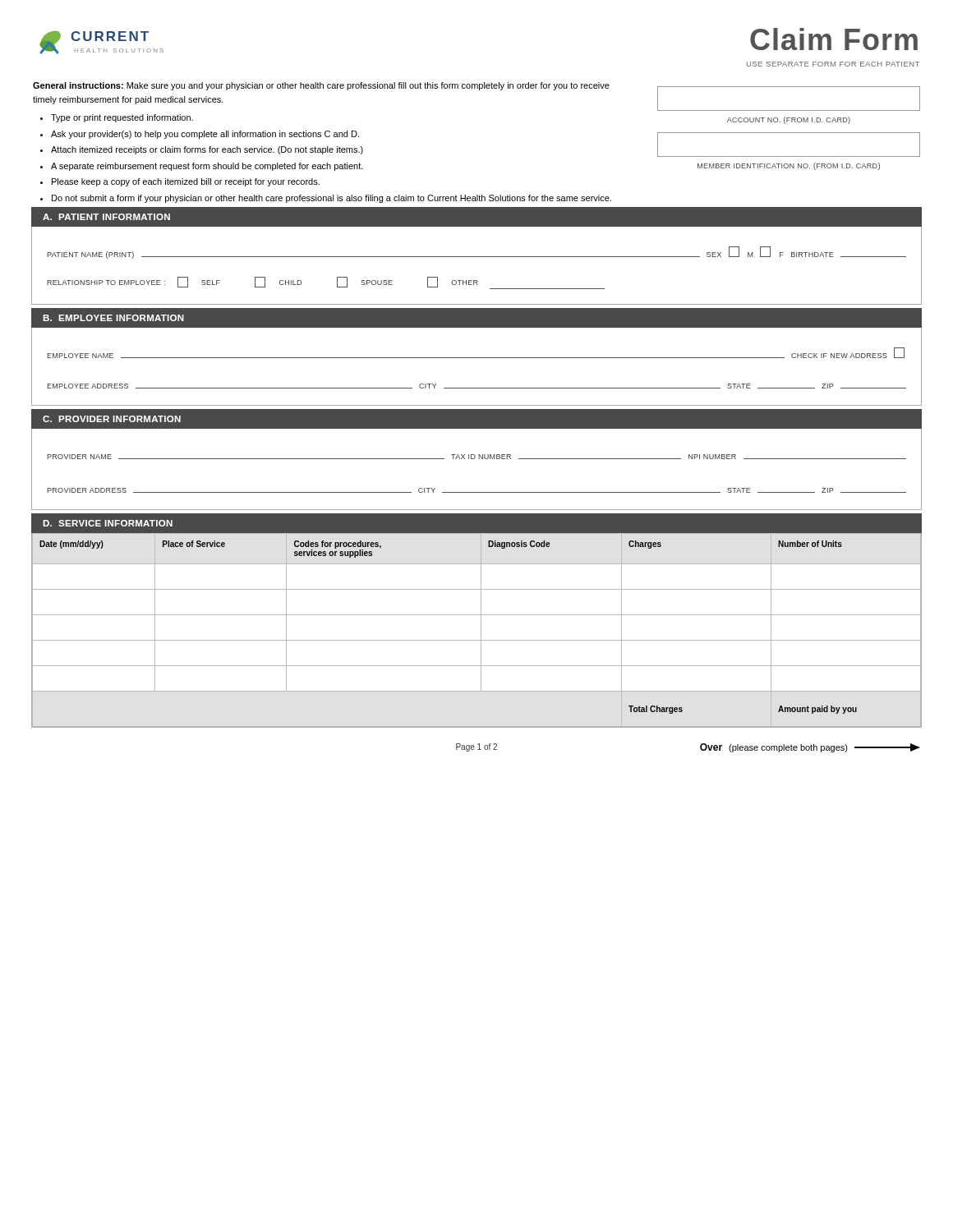
Task: Point to "ACCOUNT NO. (FROM I.D. CARD)"
Action: click(789, 120)
